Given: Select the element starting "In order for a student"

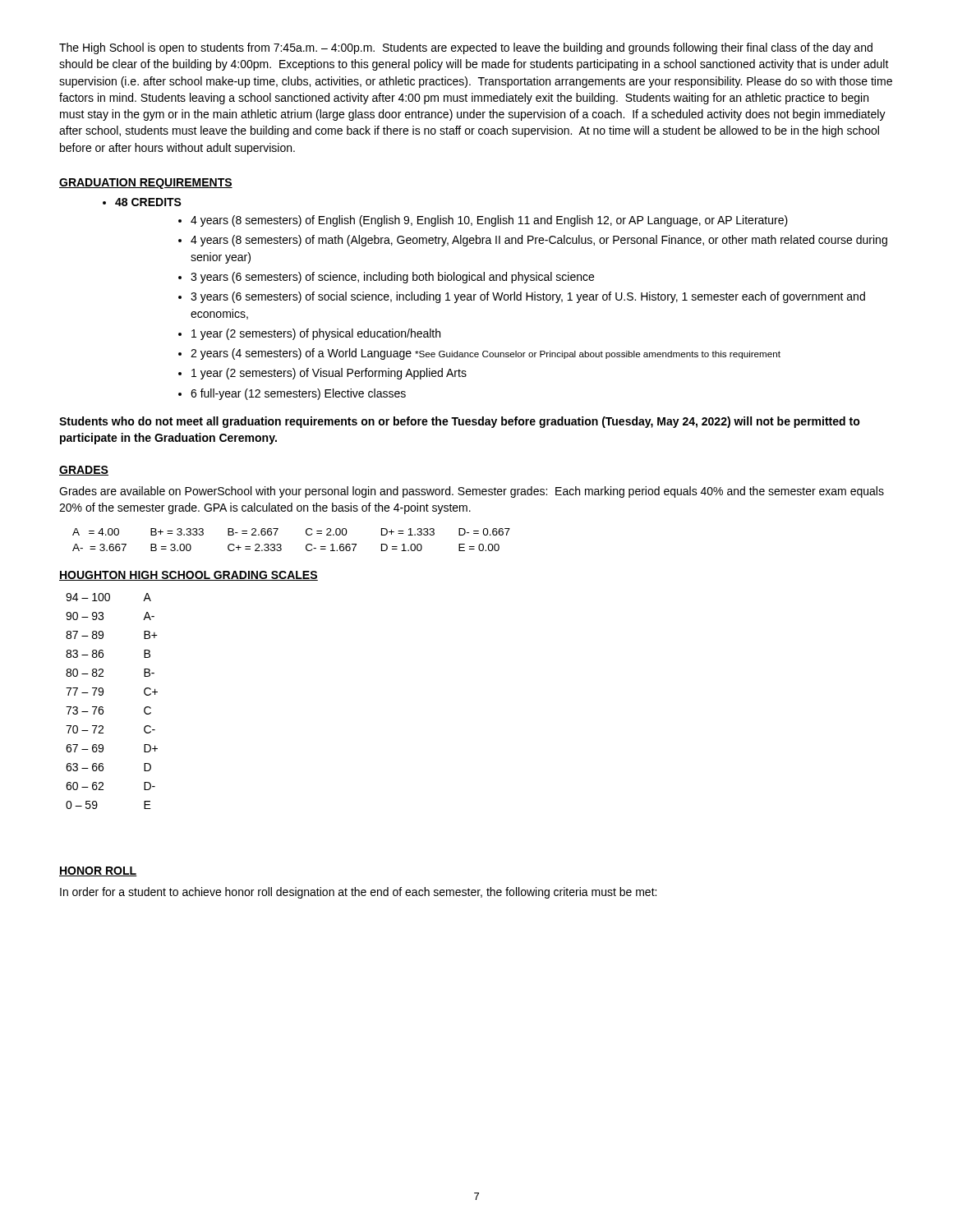Looking at the screenshot, I should pos(358,892).
